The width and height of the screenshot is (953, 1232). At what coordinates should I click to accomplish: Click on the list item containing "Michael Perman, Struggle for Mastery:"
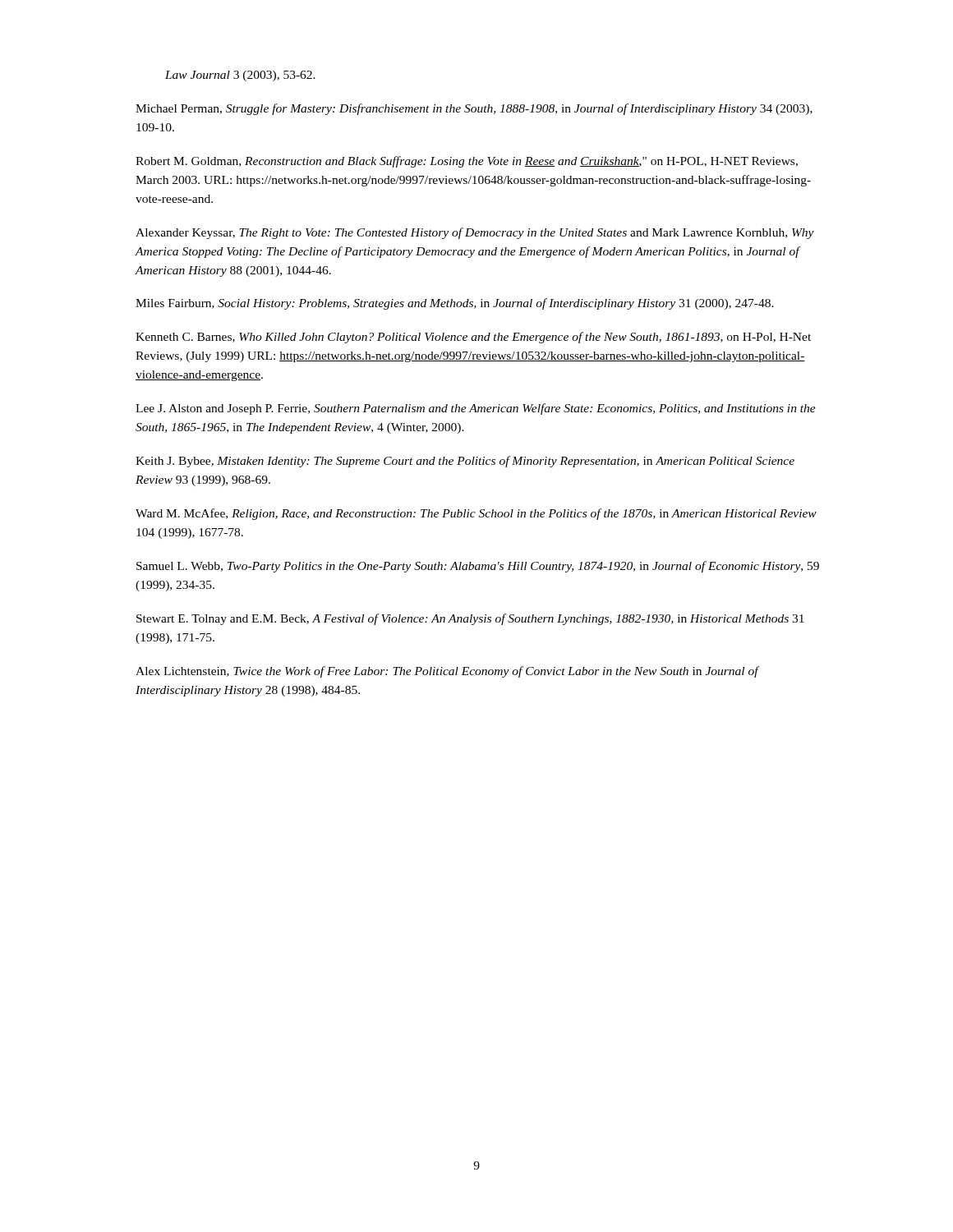(474, 117)
